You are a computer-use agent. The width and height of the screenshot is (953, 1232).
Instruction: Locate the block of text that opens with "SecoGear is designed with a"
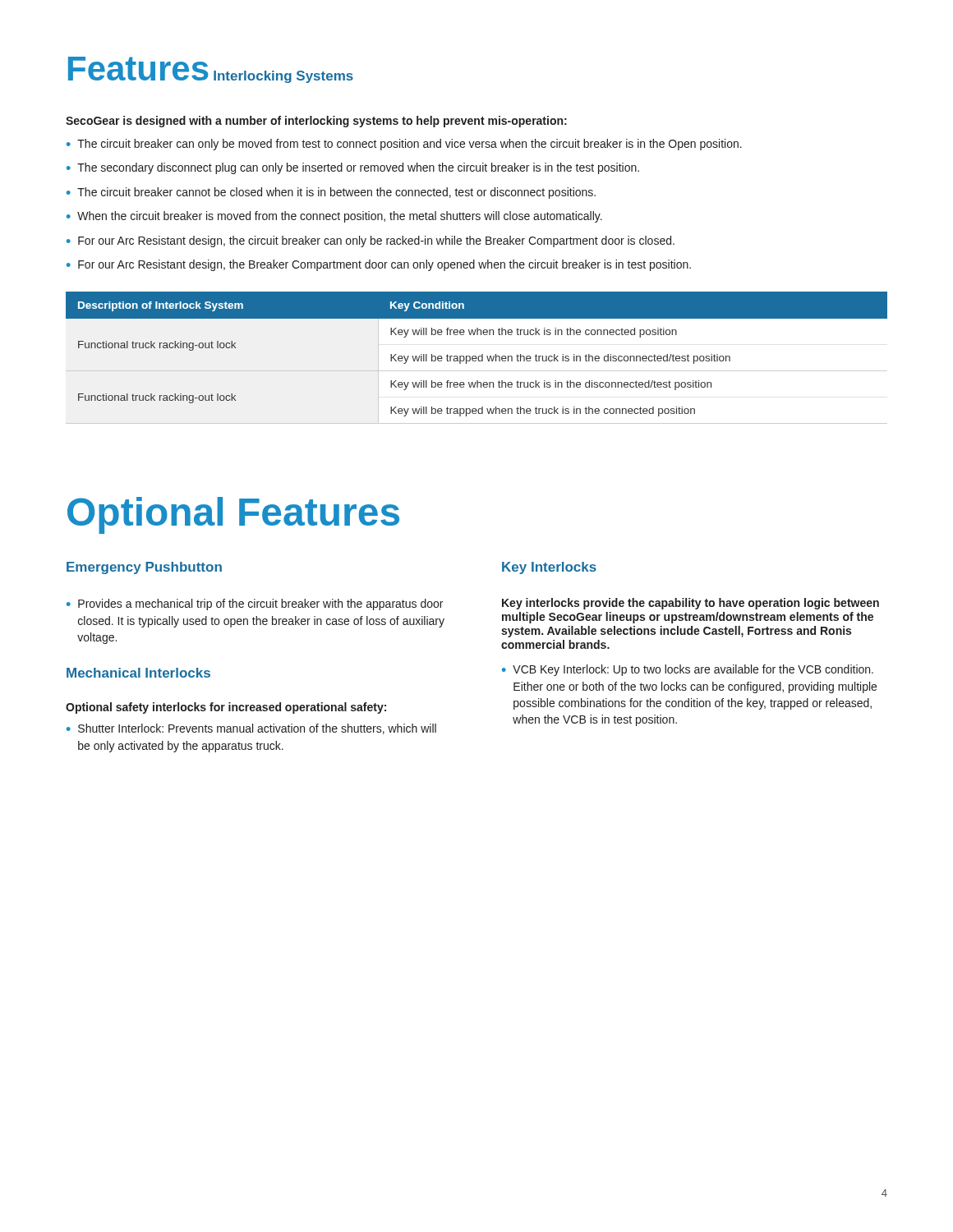pos(317,121)
